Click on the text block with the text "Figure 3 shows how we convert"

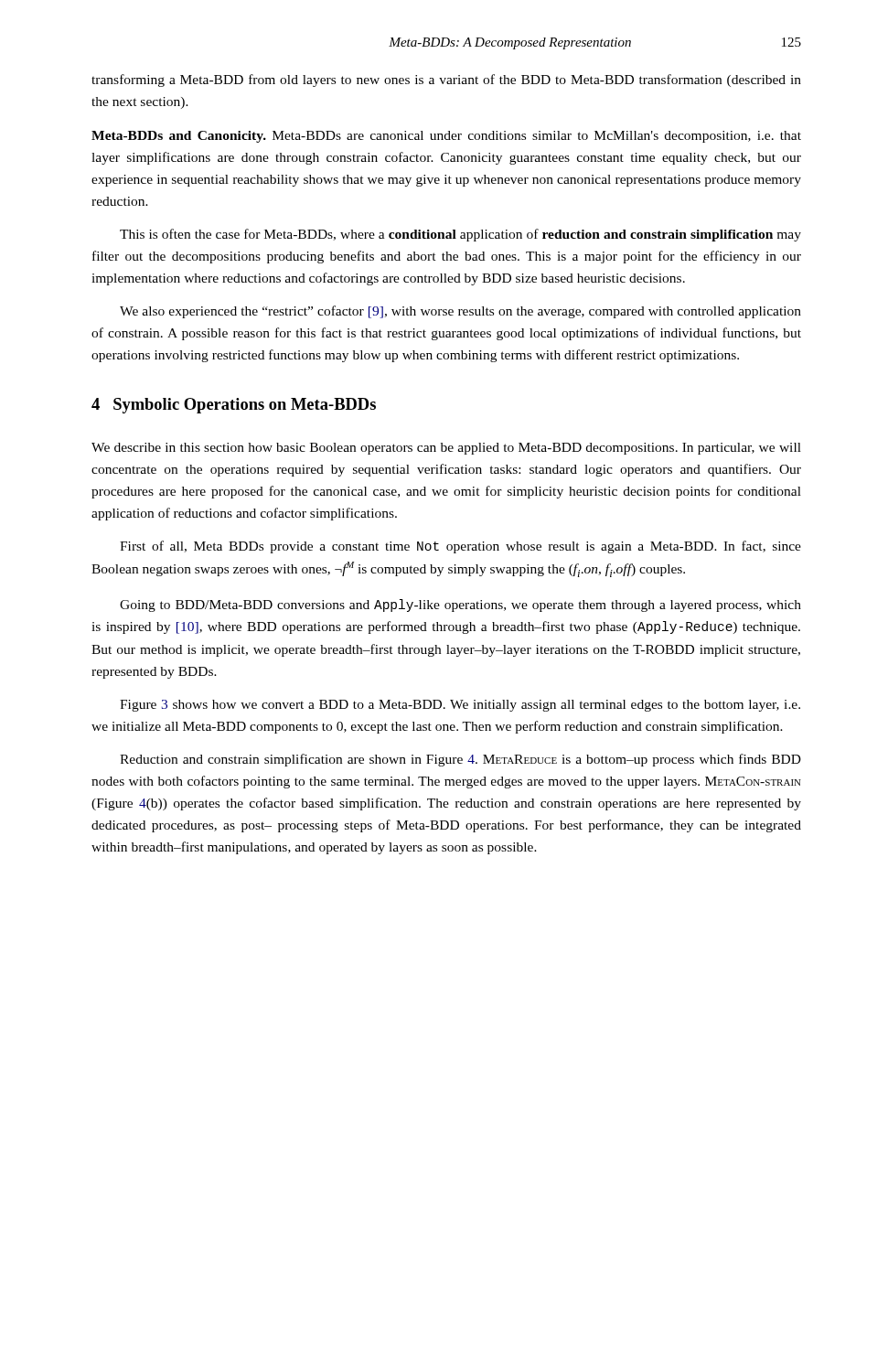446,715
